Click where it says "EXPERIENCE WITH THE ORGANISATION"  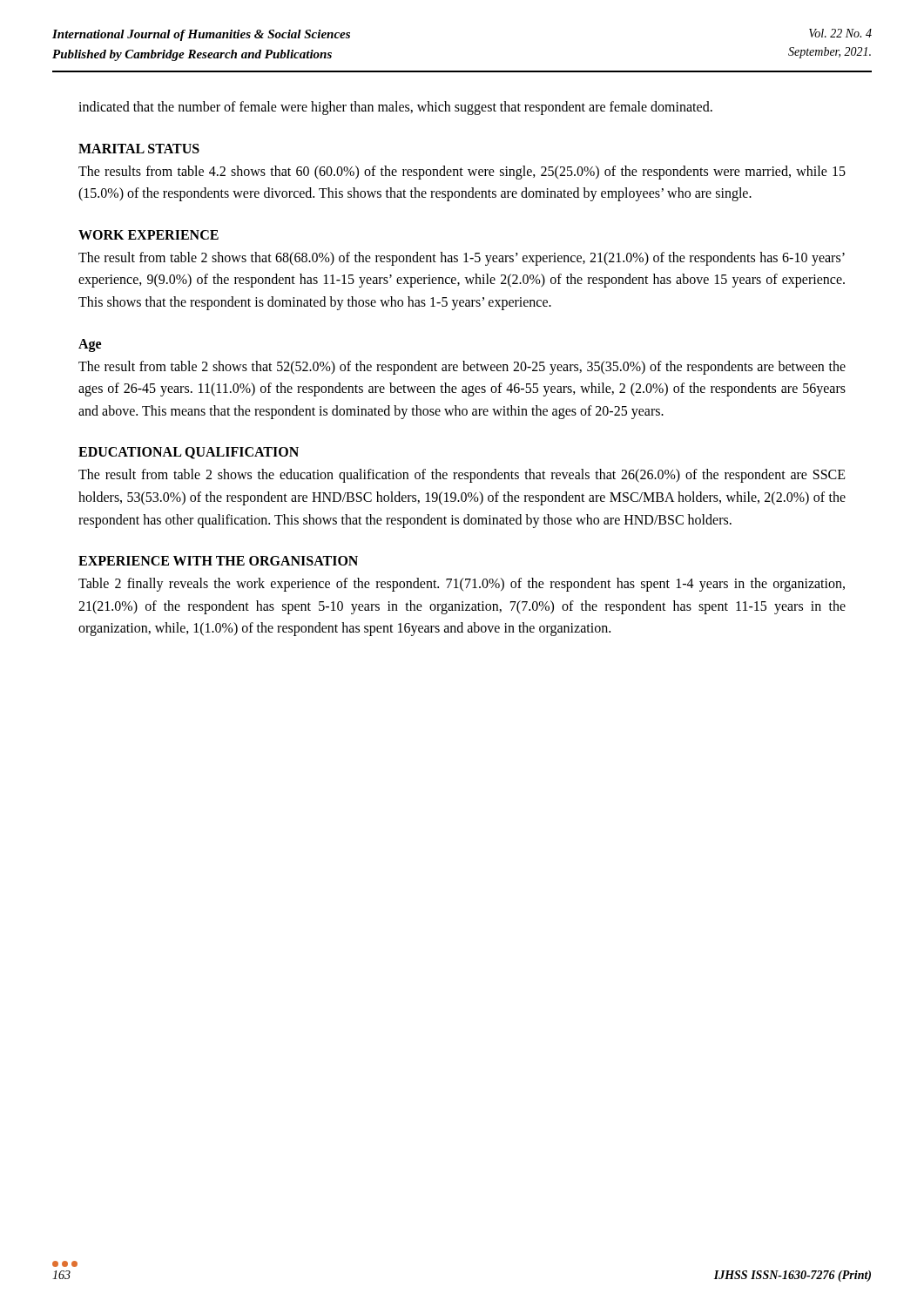[x=218, y=561]
